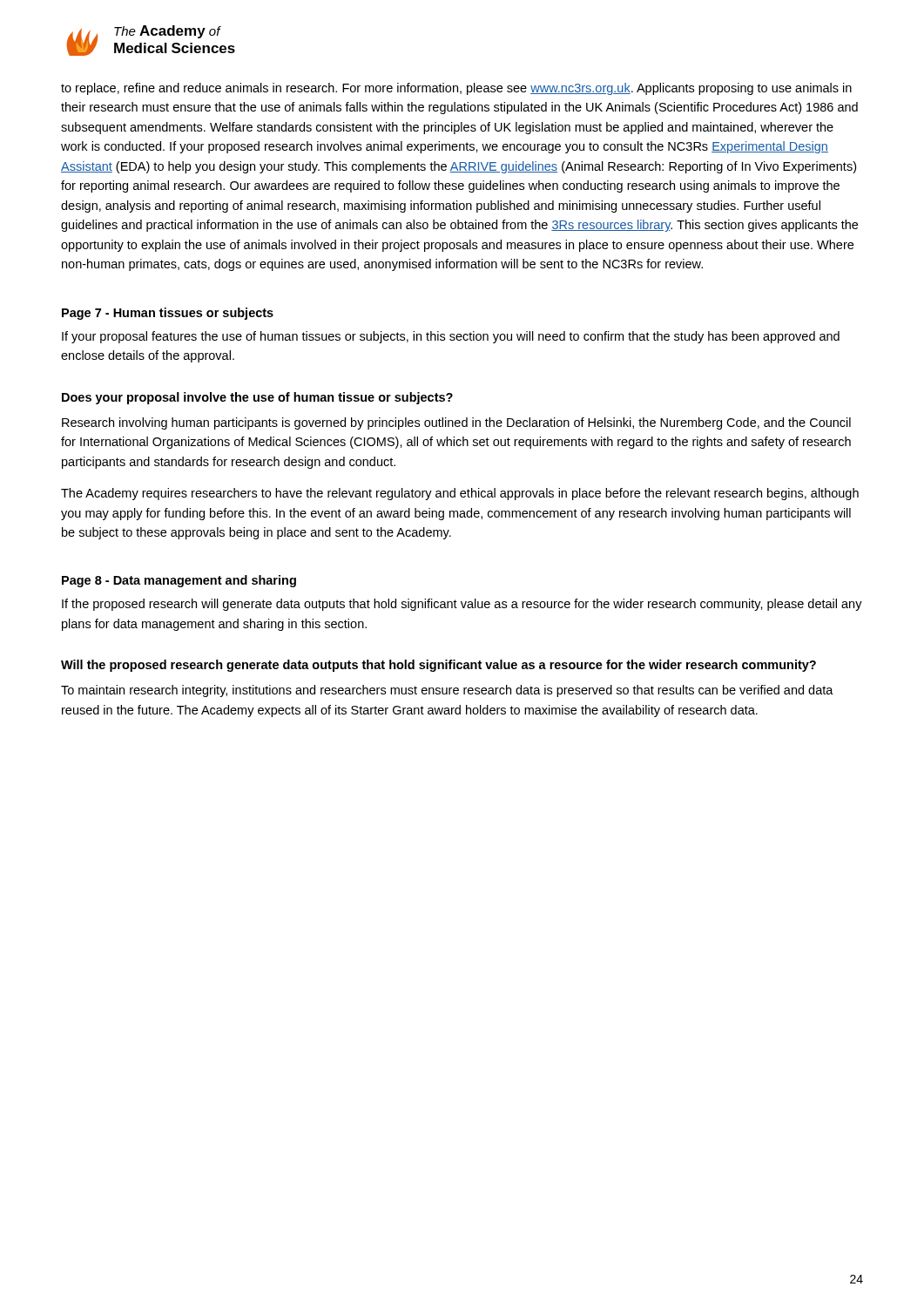The width and height of the screenshot is (924, 1307).
Task: Where is the section header that starts "Will the proposed"?
Action: (x=439, y=665)
